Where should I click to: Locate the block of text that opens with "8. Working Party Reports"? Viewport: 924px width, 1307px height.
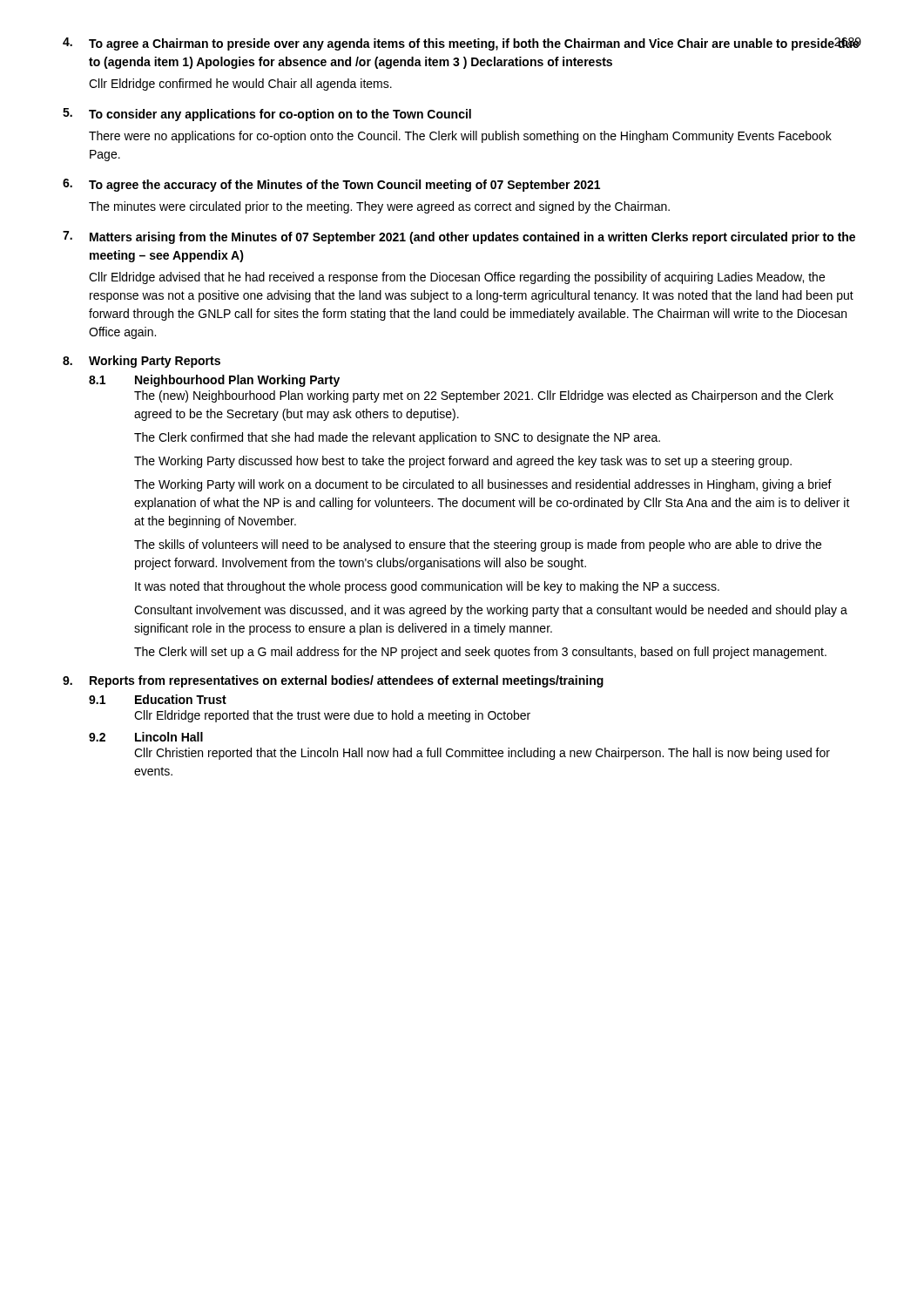(x=462, y=508)
